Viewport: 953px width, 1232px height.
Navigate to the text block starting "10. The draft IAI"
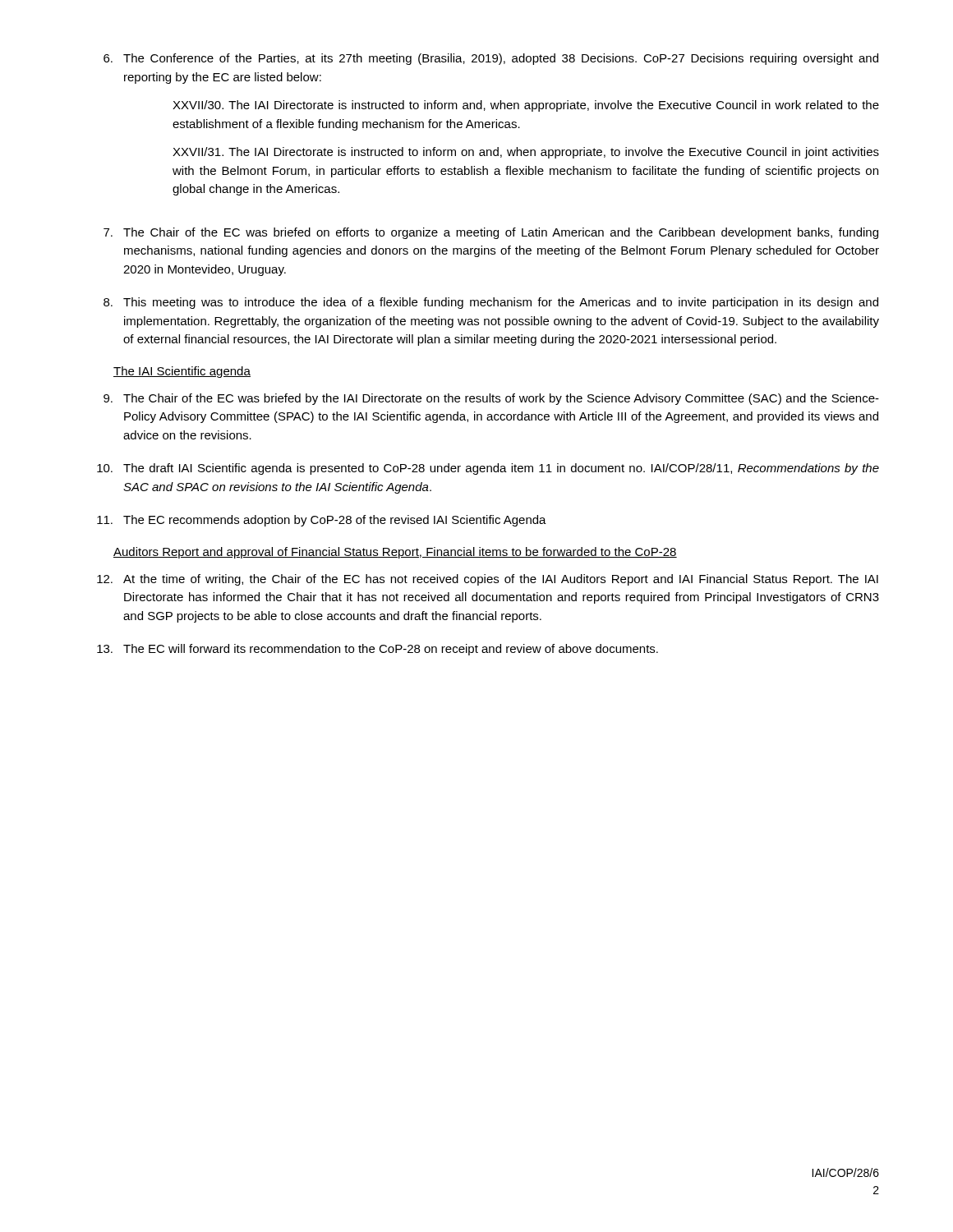(476, 478)
